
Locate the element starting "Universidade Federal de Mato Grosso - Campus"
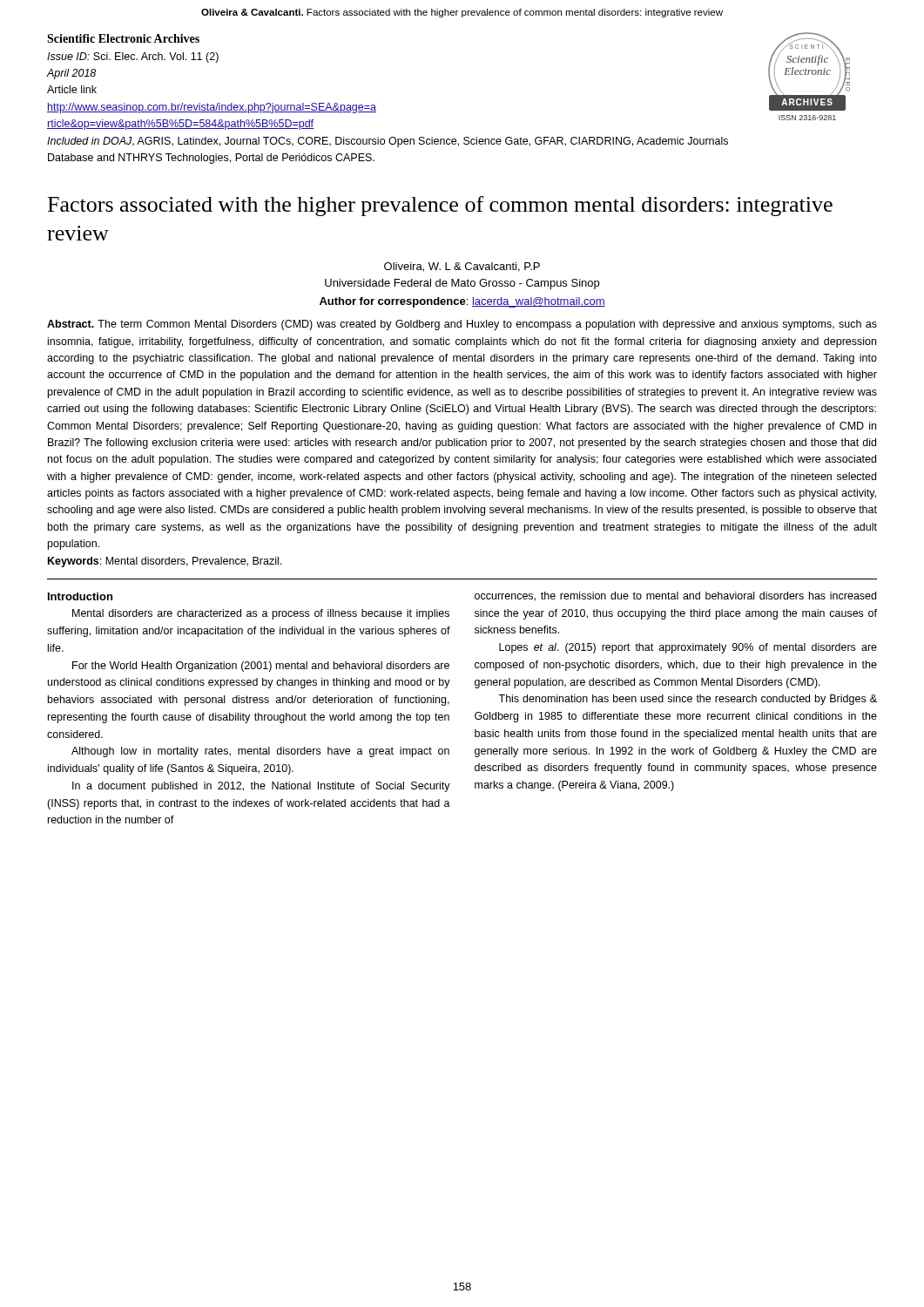[x=462, y=283]
